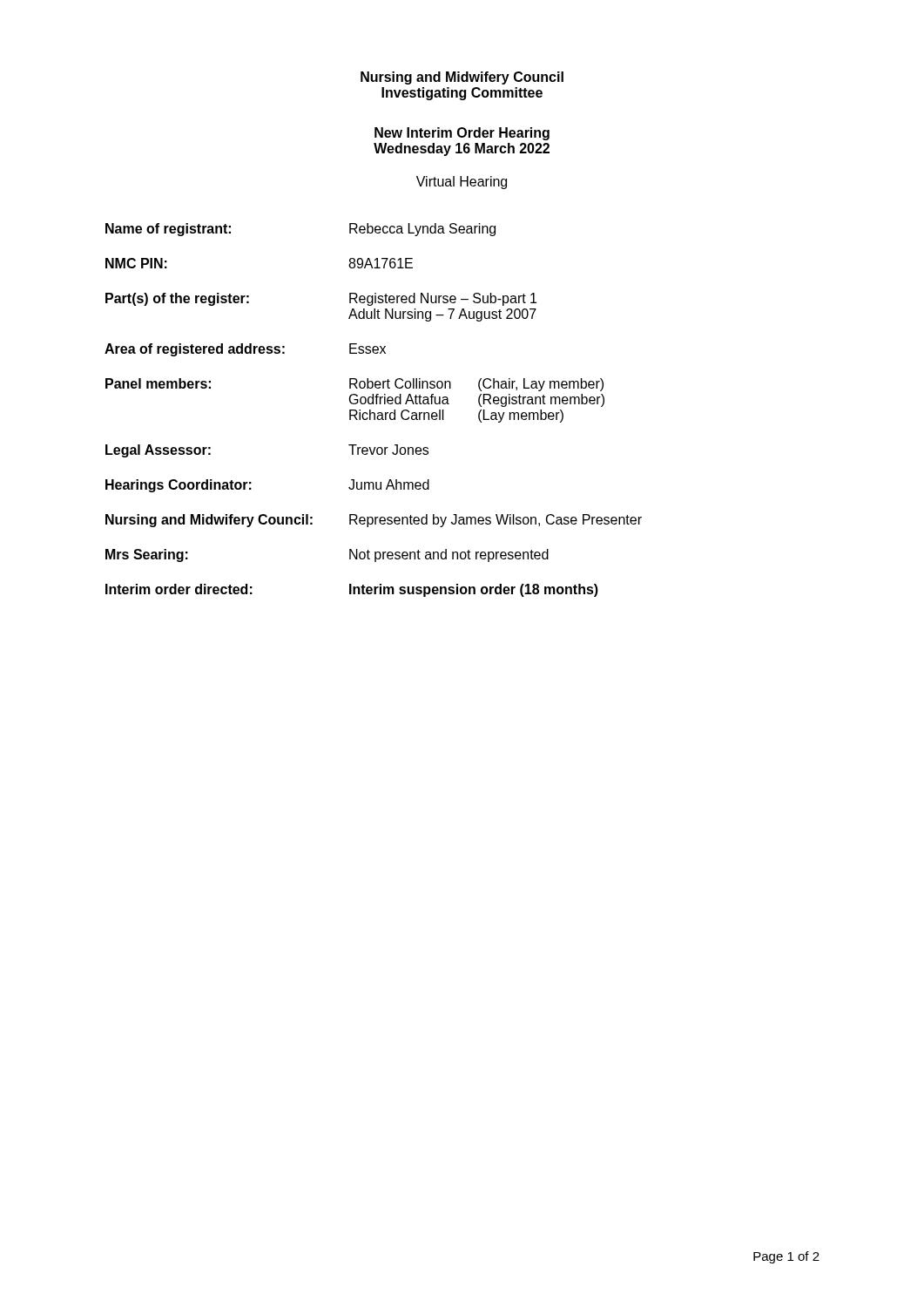The height and width of the screenshot is (1307, 924).
Task: Select the text block starting "Mrs Searing: Not present and not represented"
Action: (x=462, y=555)
